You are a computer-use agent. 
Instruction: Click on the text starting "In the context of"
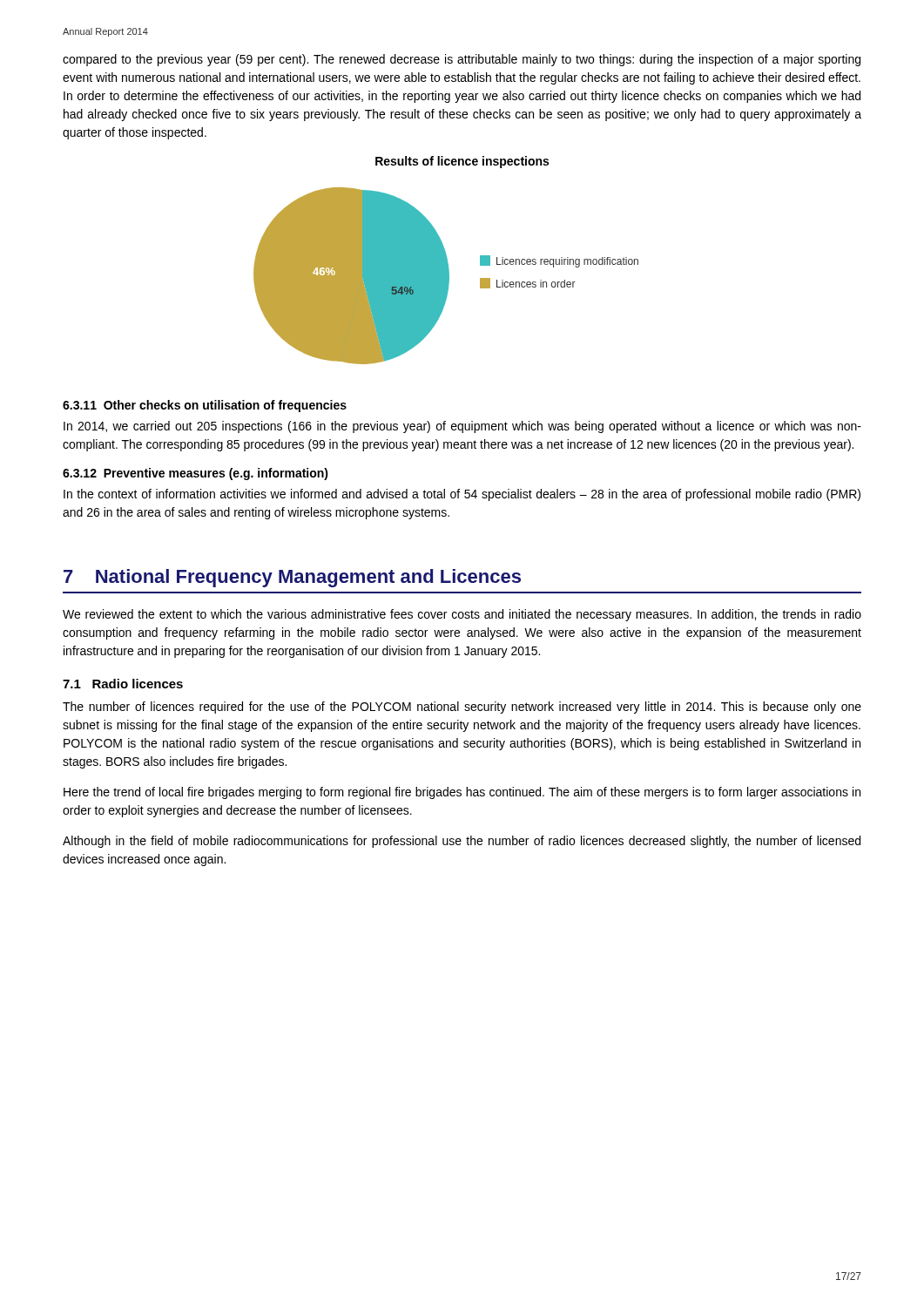click(x=462, y=503)
